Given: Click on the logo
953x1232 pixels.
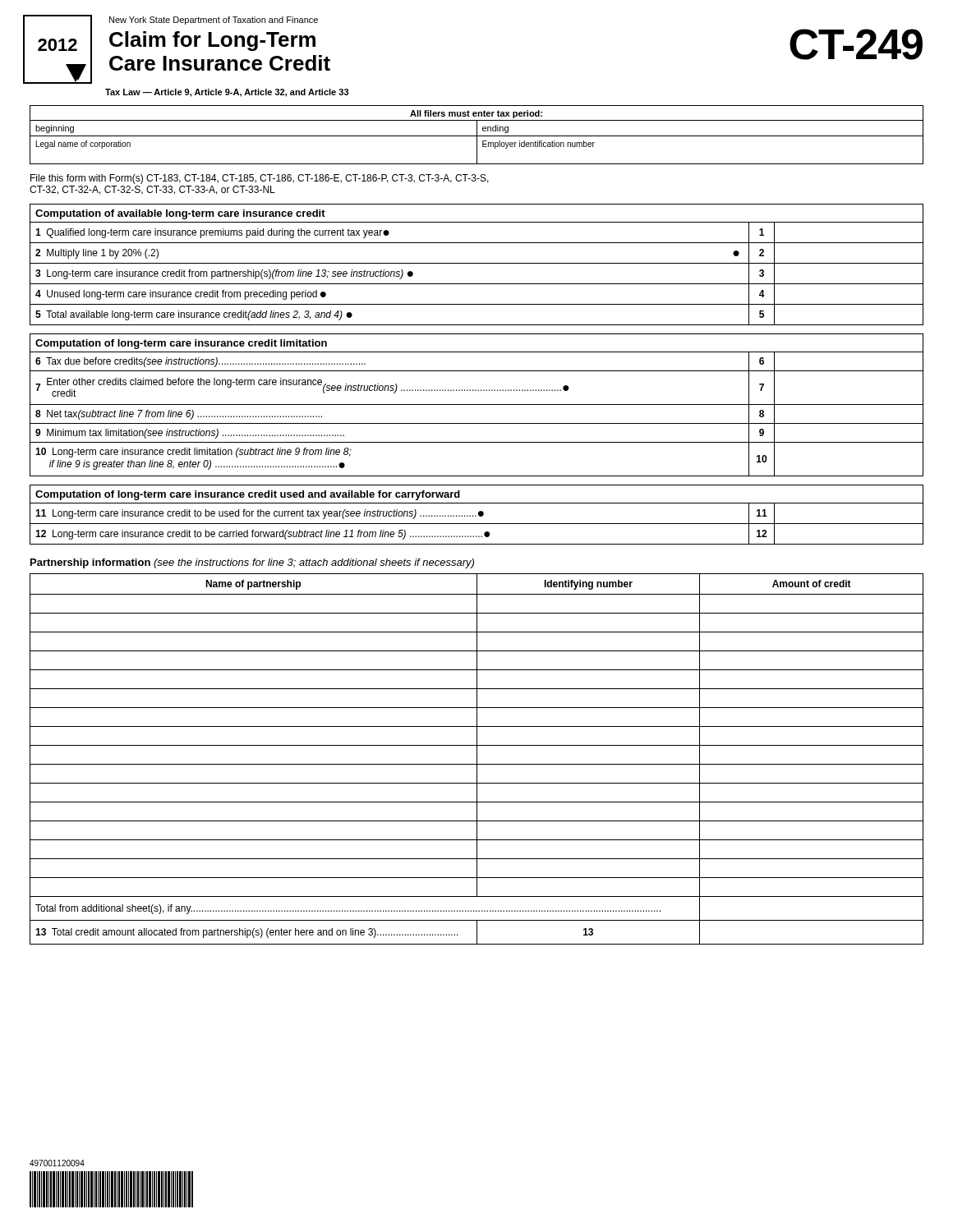Looking at the screenshot, I should click(58, 49).
